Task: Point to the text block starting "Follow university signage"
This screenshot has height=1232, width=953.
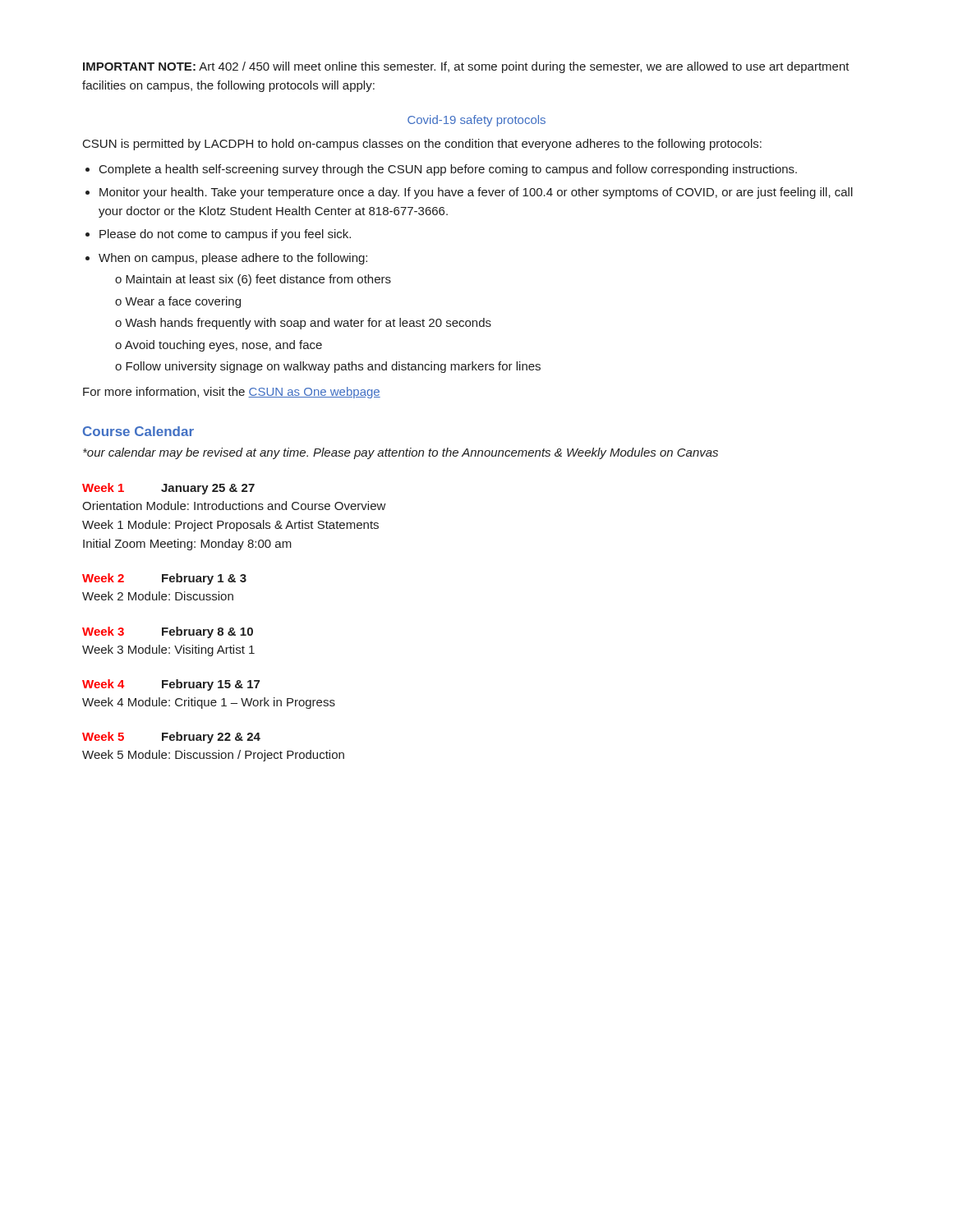Action: pos(333,366)
